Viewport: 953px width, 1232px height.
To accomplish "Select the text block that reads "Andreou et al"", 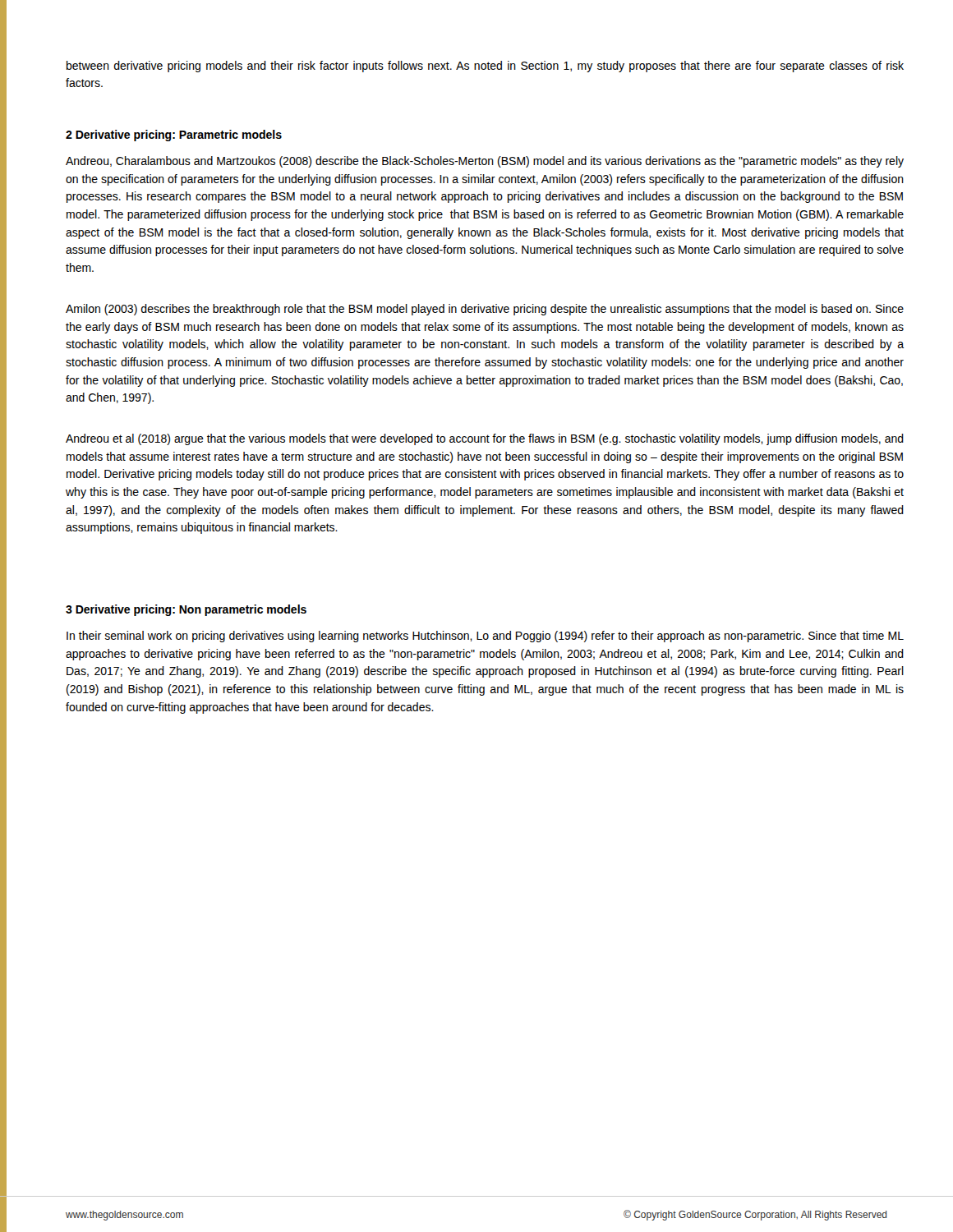I will (485, 483).
